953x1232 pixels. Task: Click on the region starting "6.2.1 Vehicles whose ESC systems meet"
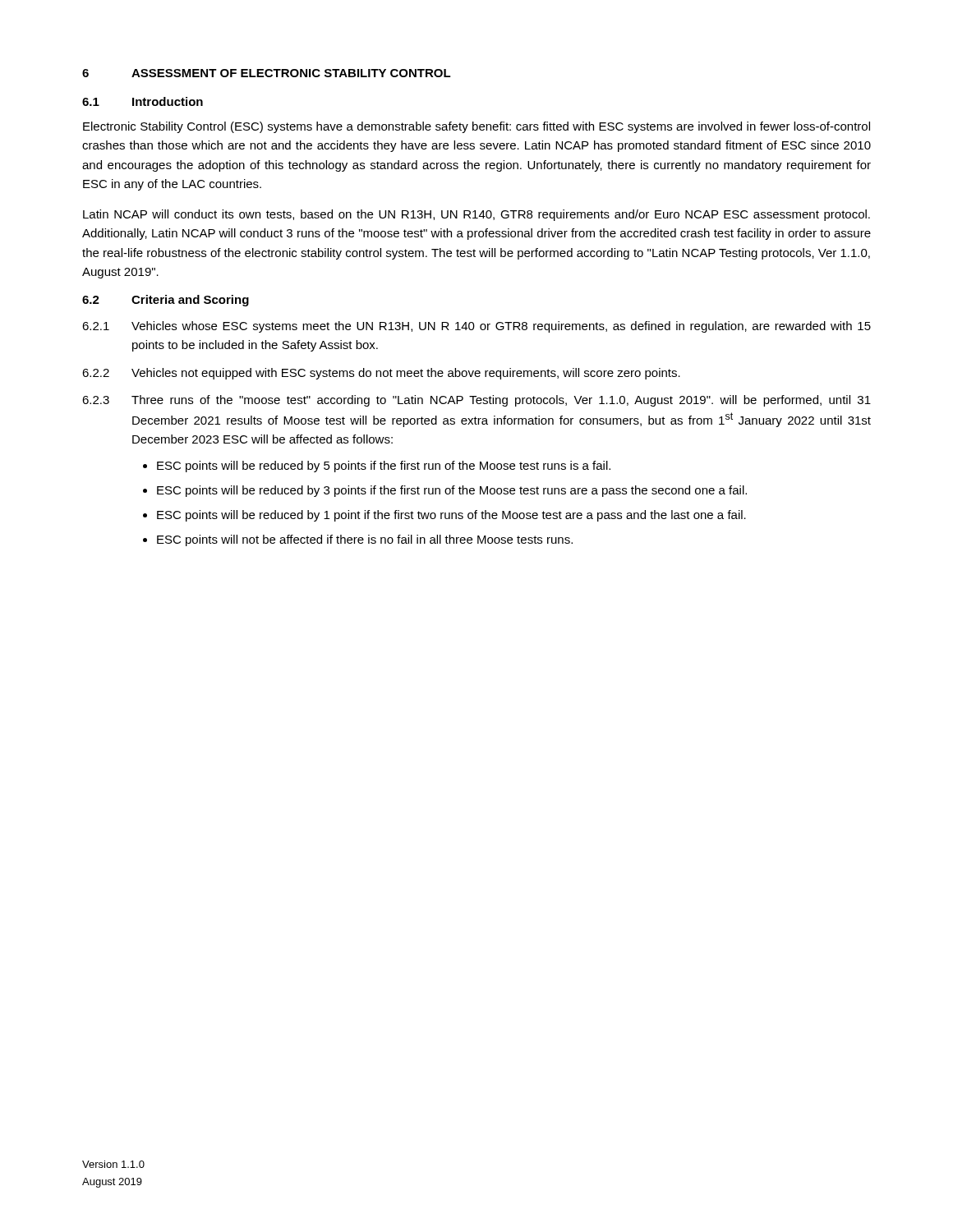pyautogui.click(x=476, y=335)
